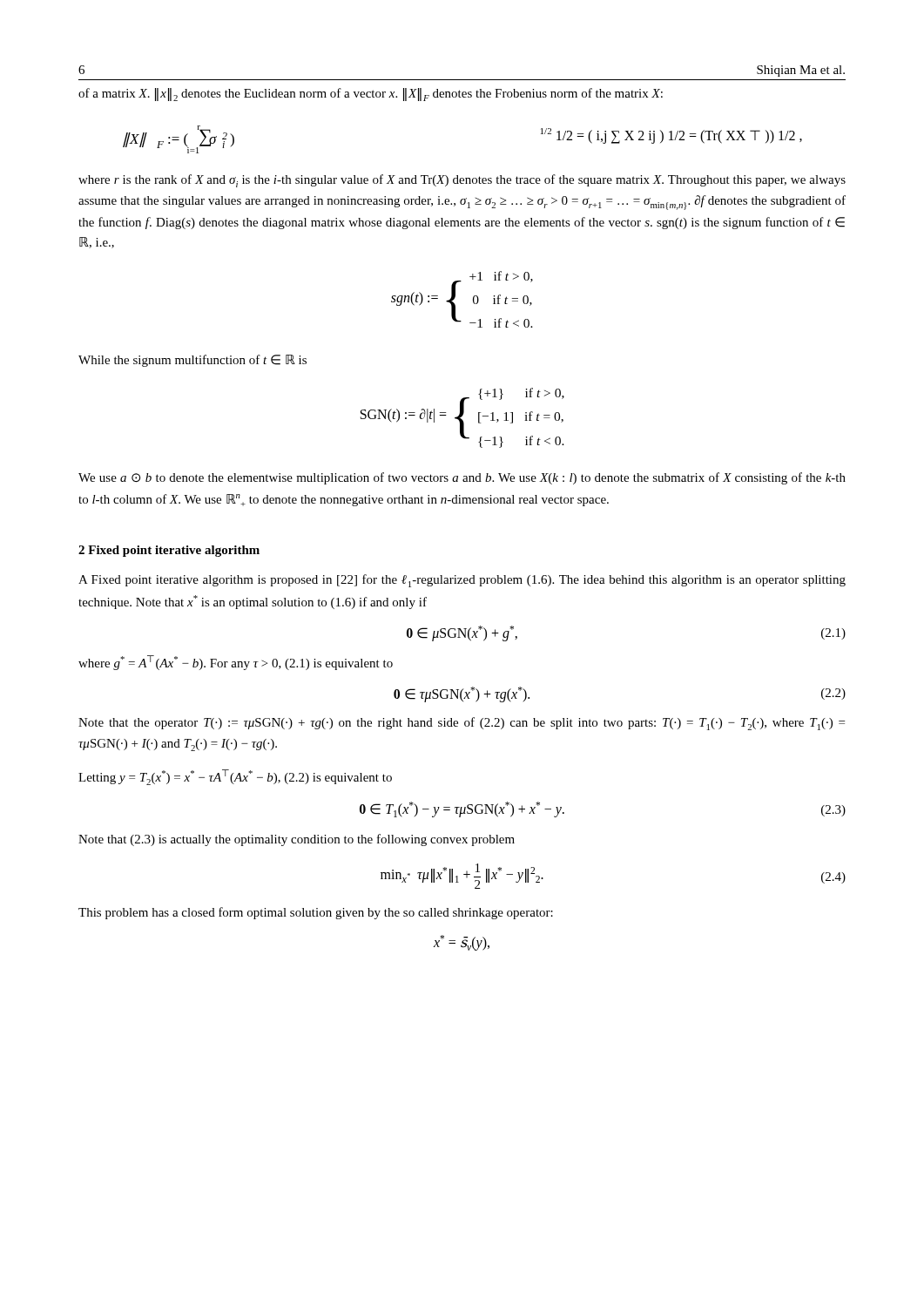Select the formula that says "x* = s̄ν(y),"

462,943
